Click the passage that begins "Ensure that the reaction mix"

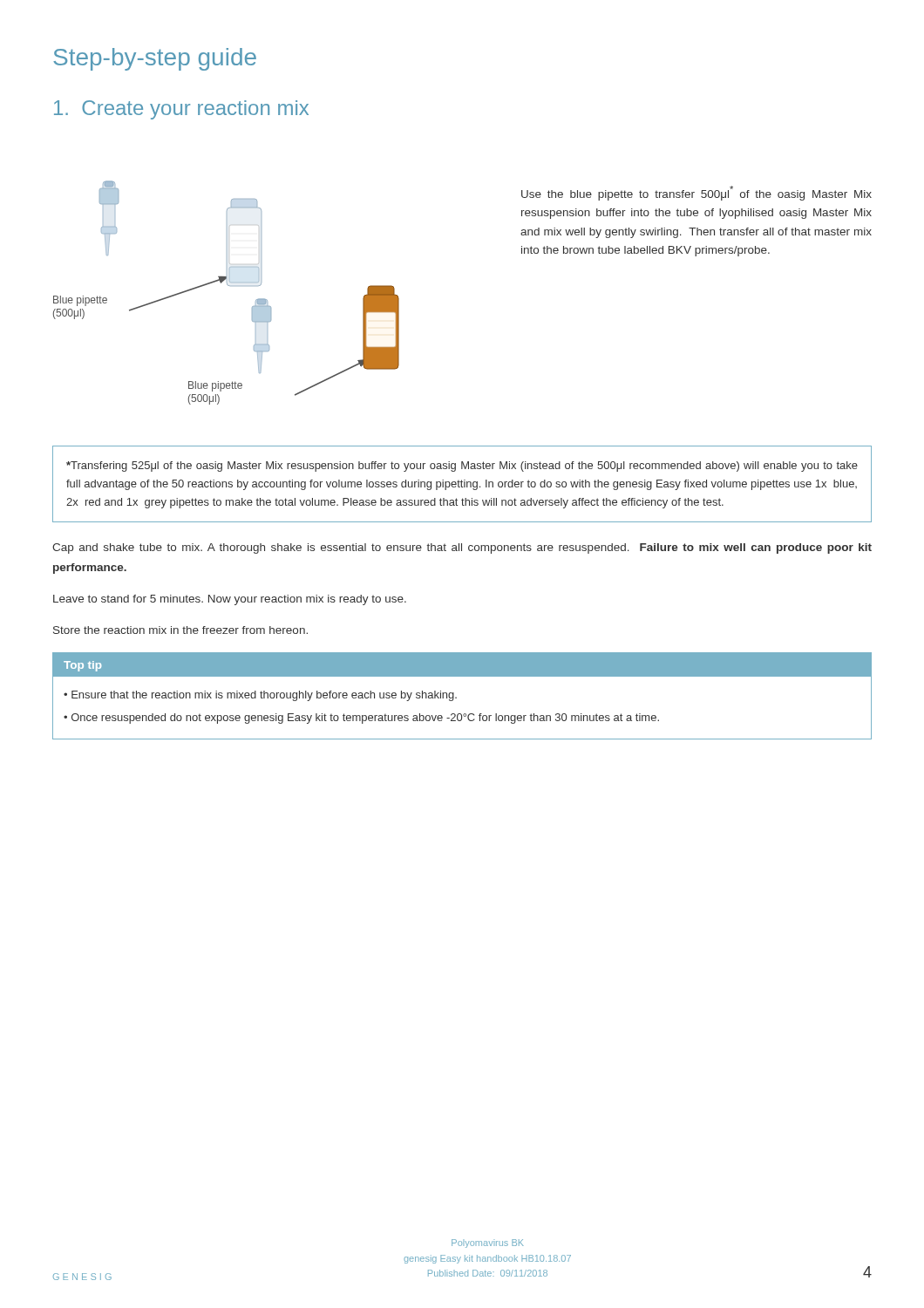(x=264, y=695)
